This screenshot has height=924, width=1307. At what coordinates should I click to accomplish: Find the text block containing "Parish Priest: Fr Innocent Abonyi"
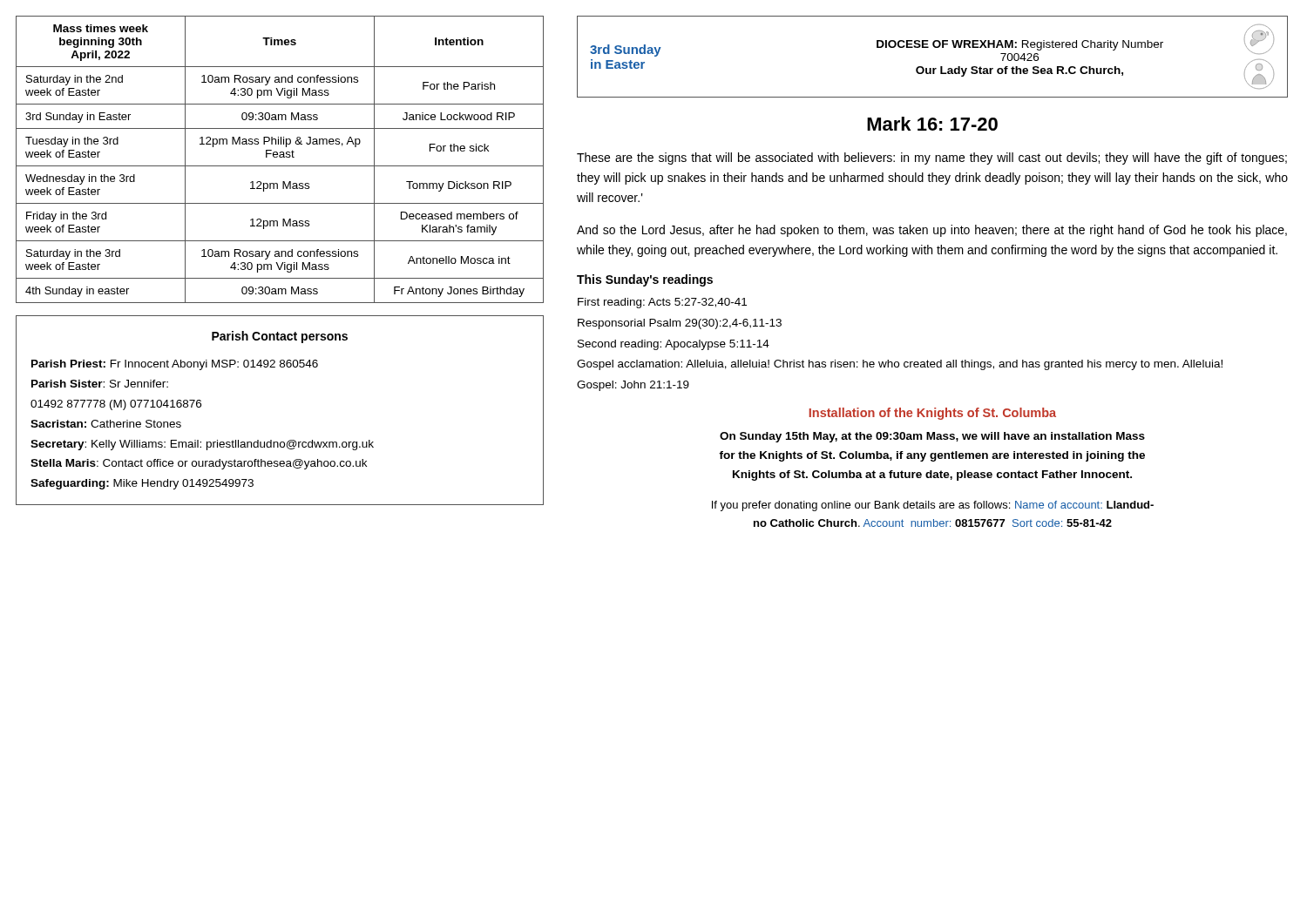tap(174, 363)
